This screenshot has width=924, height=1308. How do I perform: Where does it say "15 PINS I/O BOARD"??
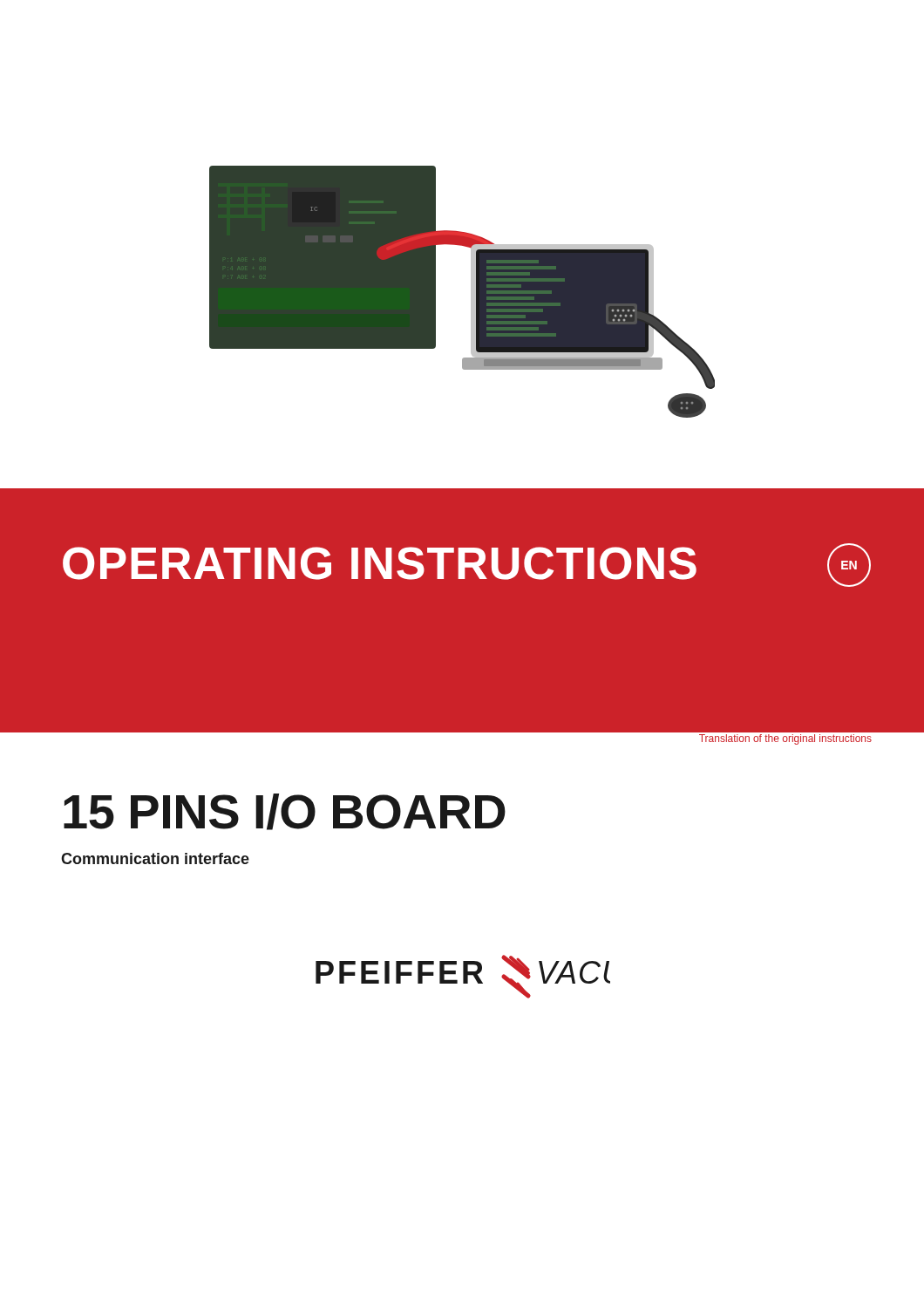(284, 812)
